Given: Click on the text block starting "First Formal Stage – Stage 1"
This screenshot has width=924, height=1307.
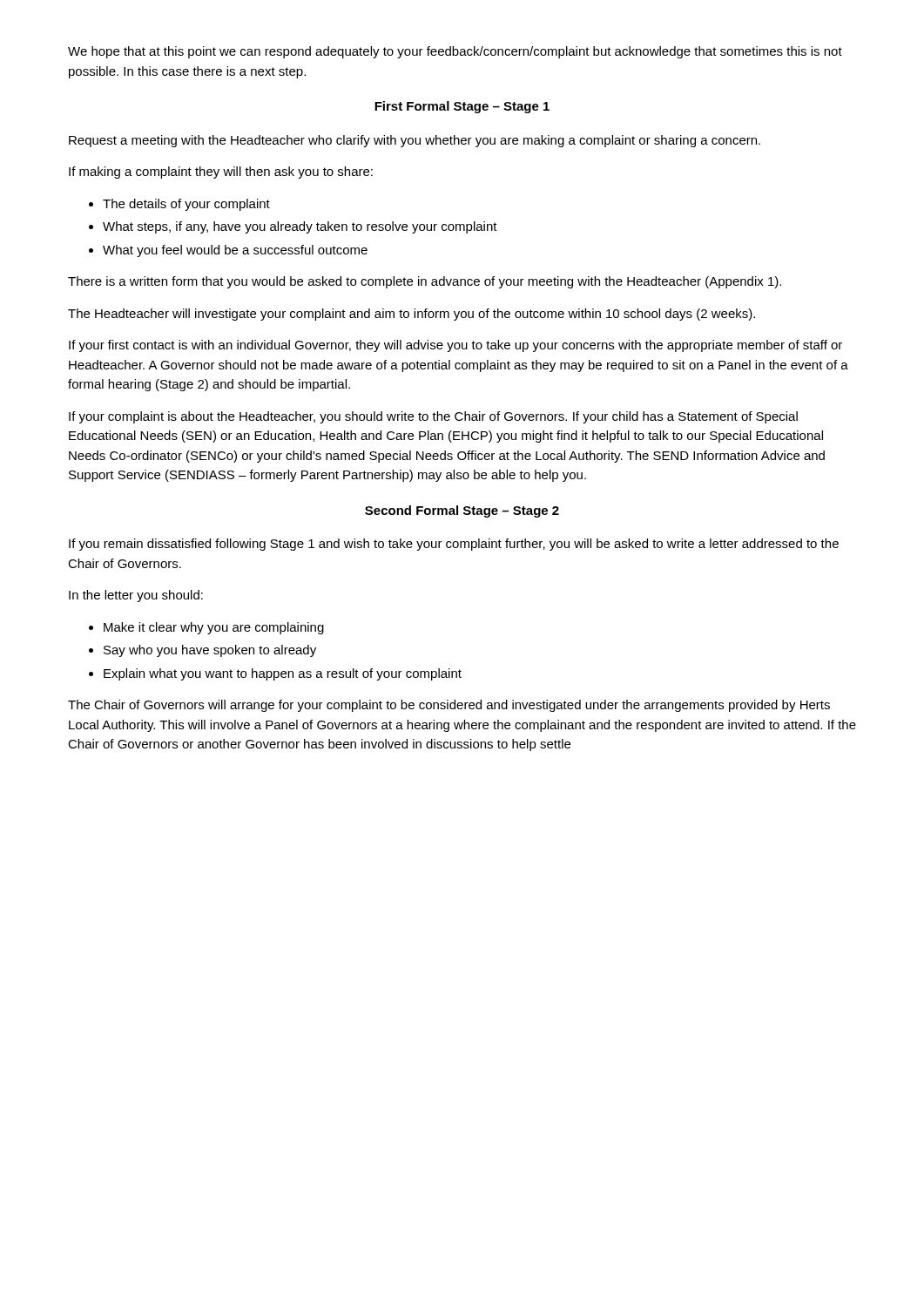Looking at the screenshot, I should (462, 106).
